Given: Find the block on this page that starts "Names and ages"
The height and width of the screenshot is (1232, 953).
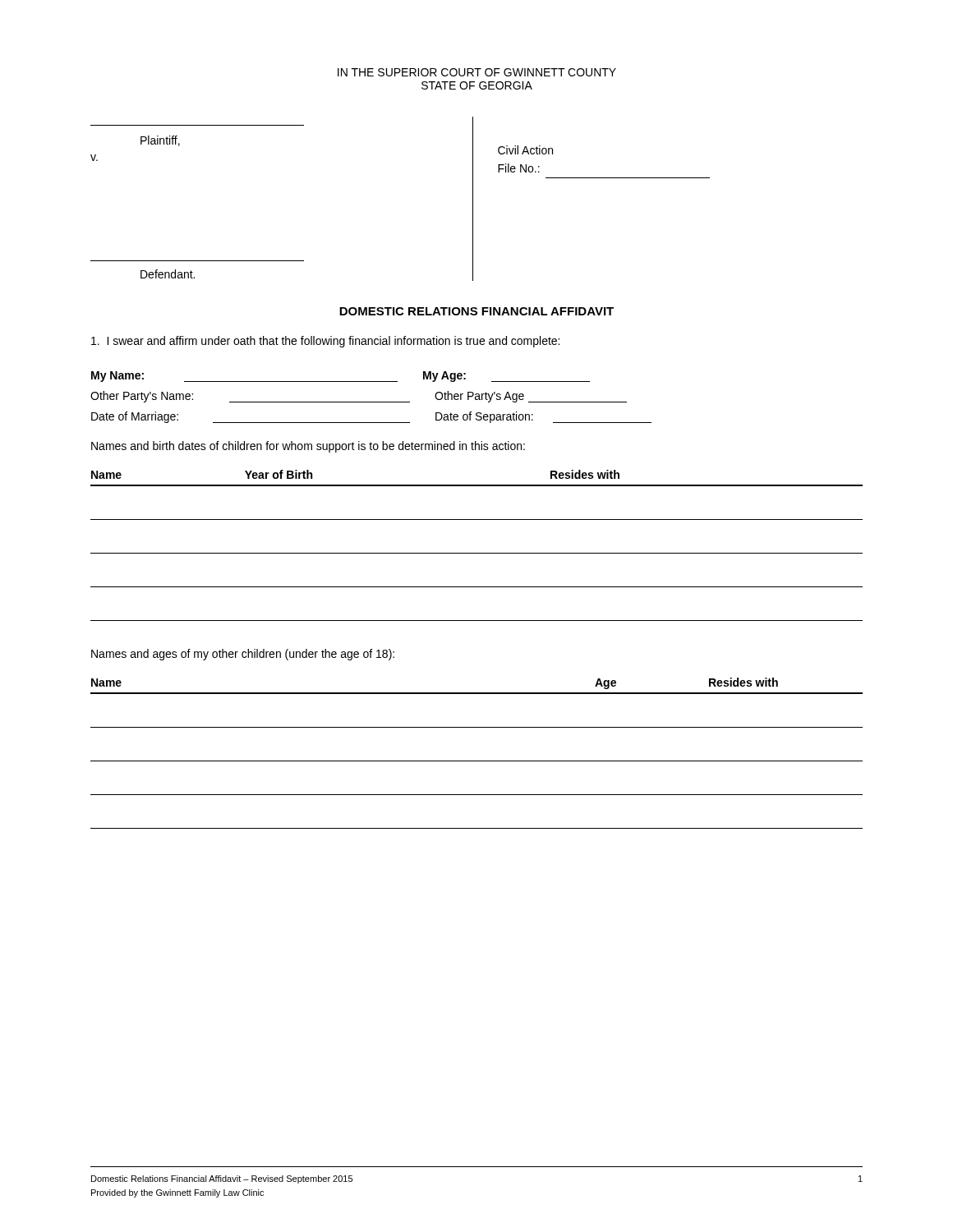Looking at the screenshot, I should pyautogui.click(x=243, y=654).
